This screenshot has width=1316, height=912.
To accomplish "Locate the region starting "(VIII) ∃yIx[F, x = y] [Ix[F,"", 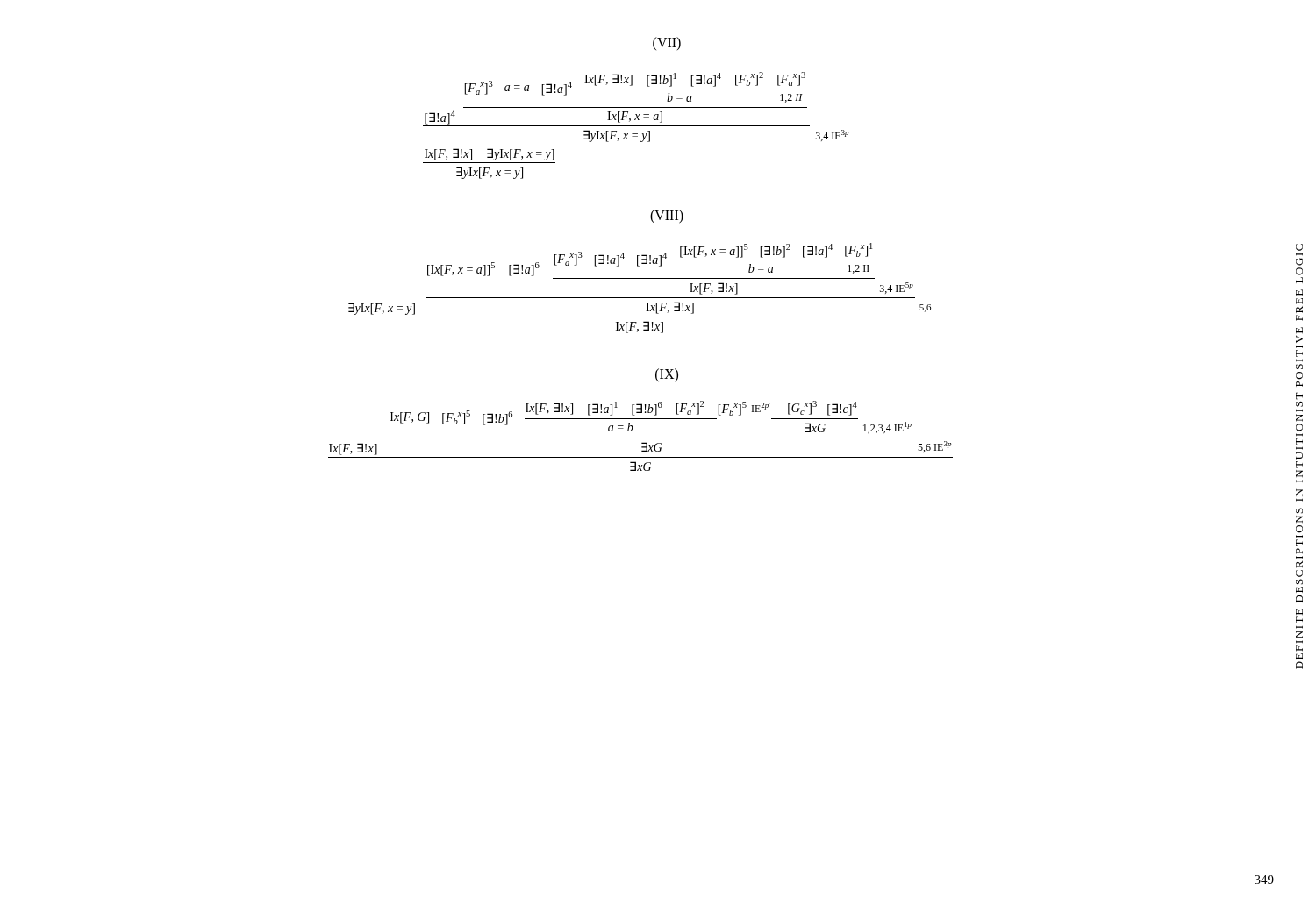I will [667, 272].
